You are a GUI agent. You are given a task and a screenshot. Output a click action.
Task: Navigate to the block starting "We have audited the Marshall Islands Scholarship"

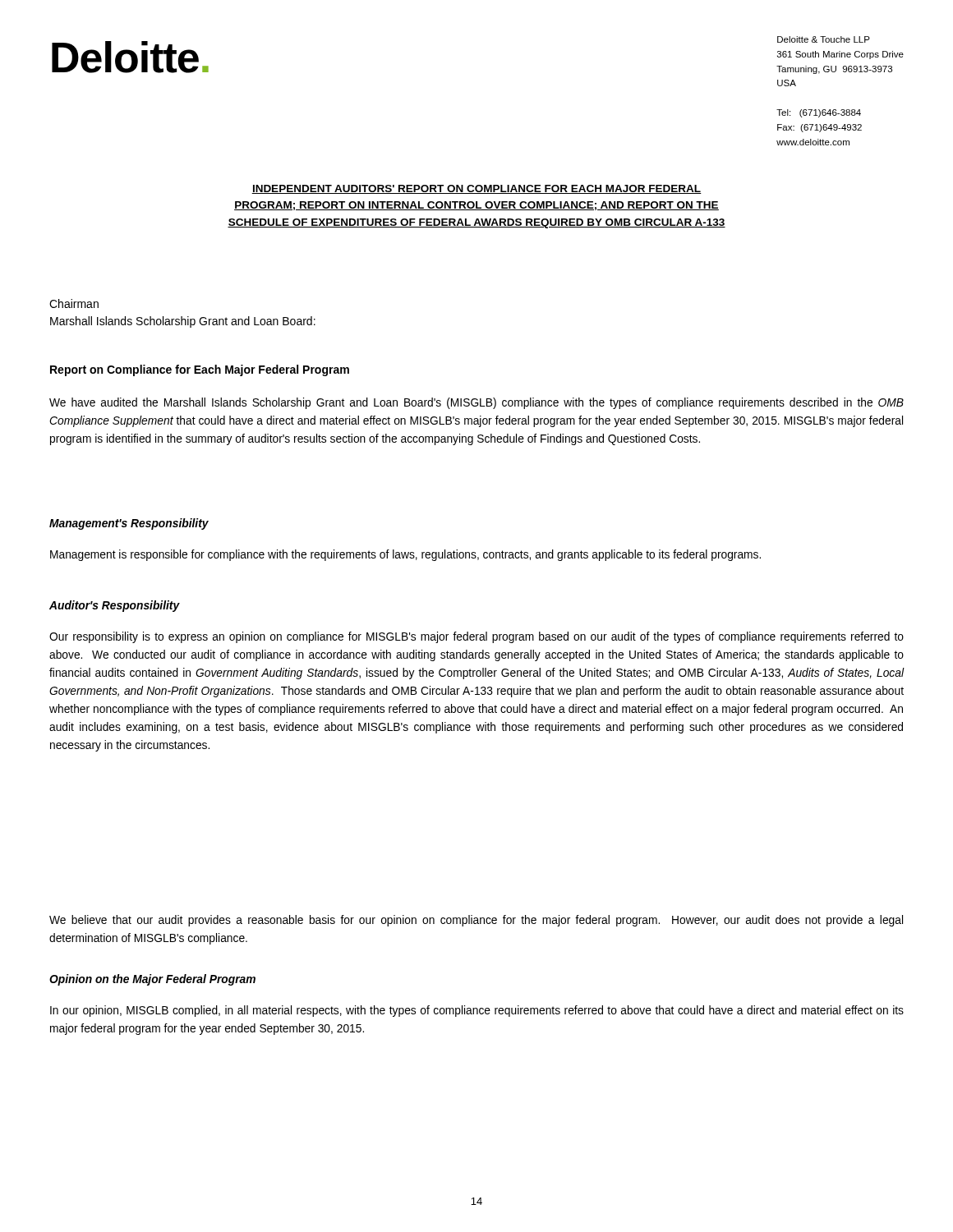pyautogui.click(x=476, y=421)
